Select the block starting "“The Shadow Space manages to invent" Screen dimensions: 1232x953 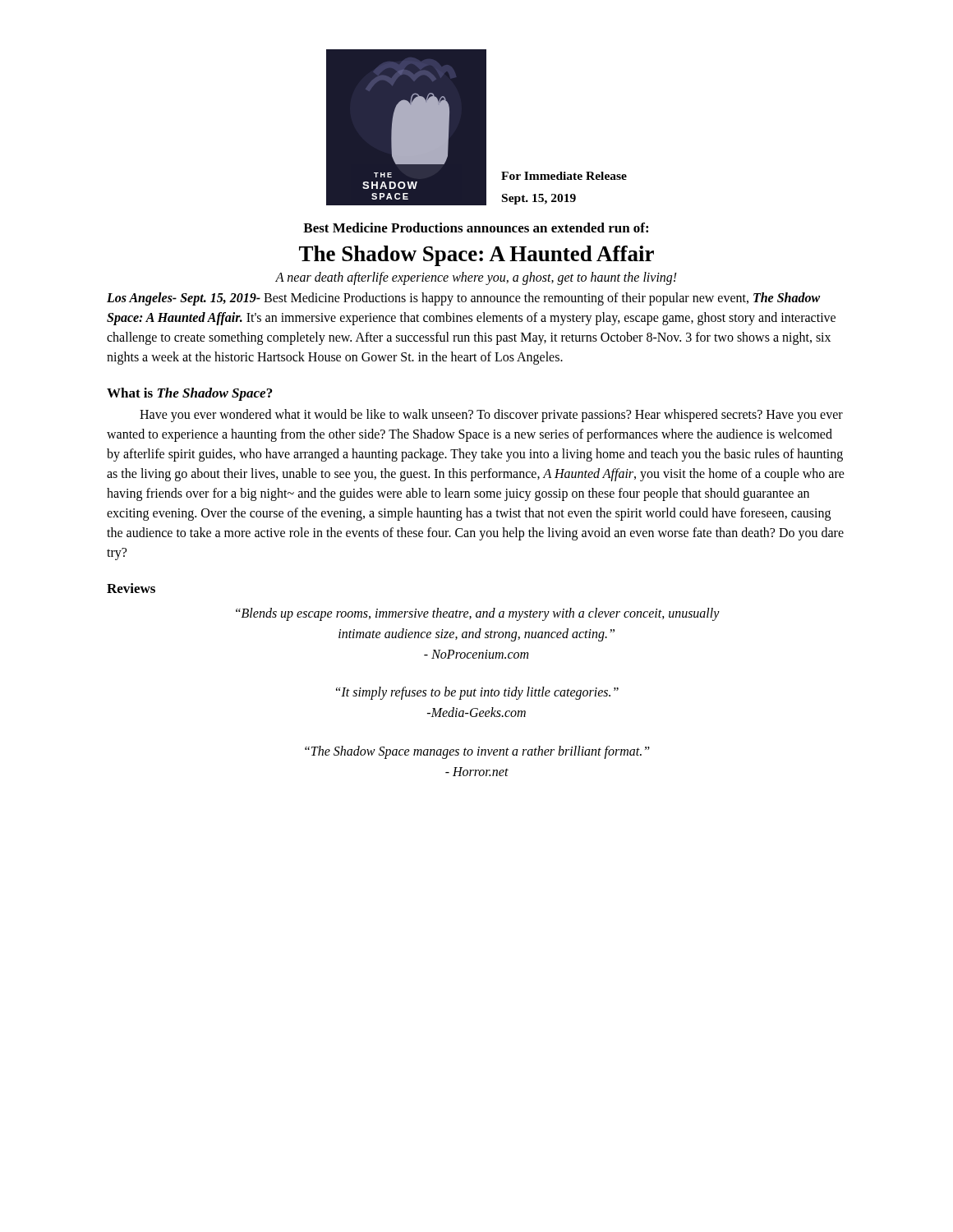click(476, 761)
